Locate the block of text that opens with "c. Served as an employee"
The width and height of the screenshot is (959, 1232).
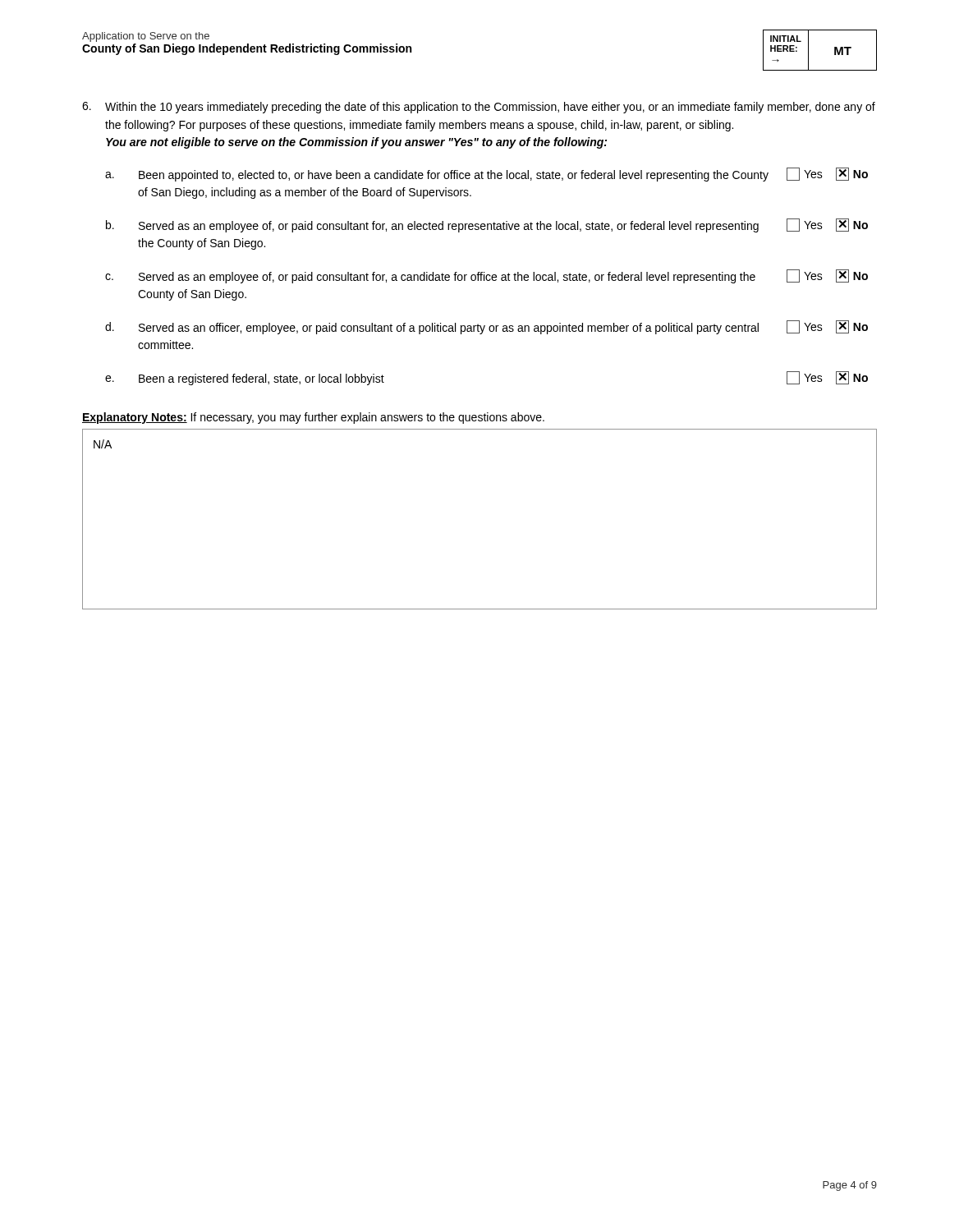tap(480, 286)
